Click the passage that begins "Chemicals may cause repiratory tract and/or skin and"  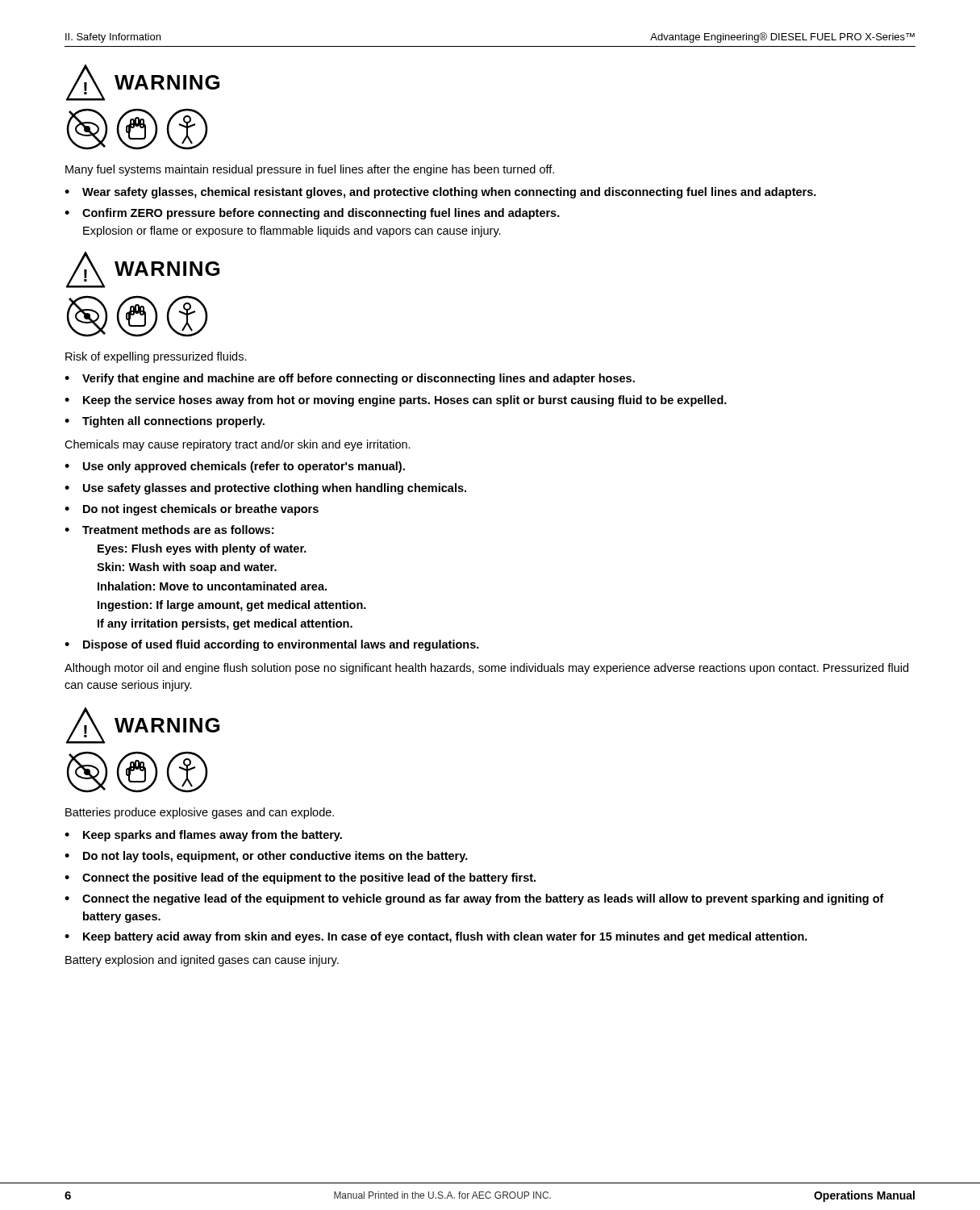tap(238, 444)
